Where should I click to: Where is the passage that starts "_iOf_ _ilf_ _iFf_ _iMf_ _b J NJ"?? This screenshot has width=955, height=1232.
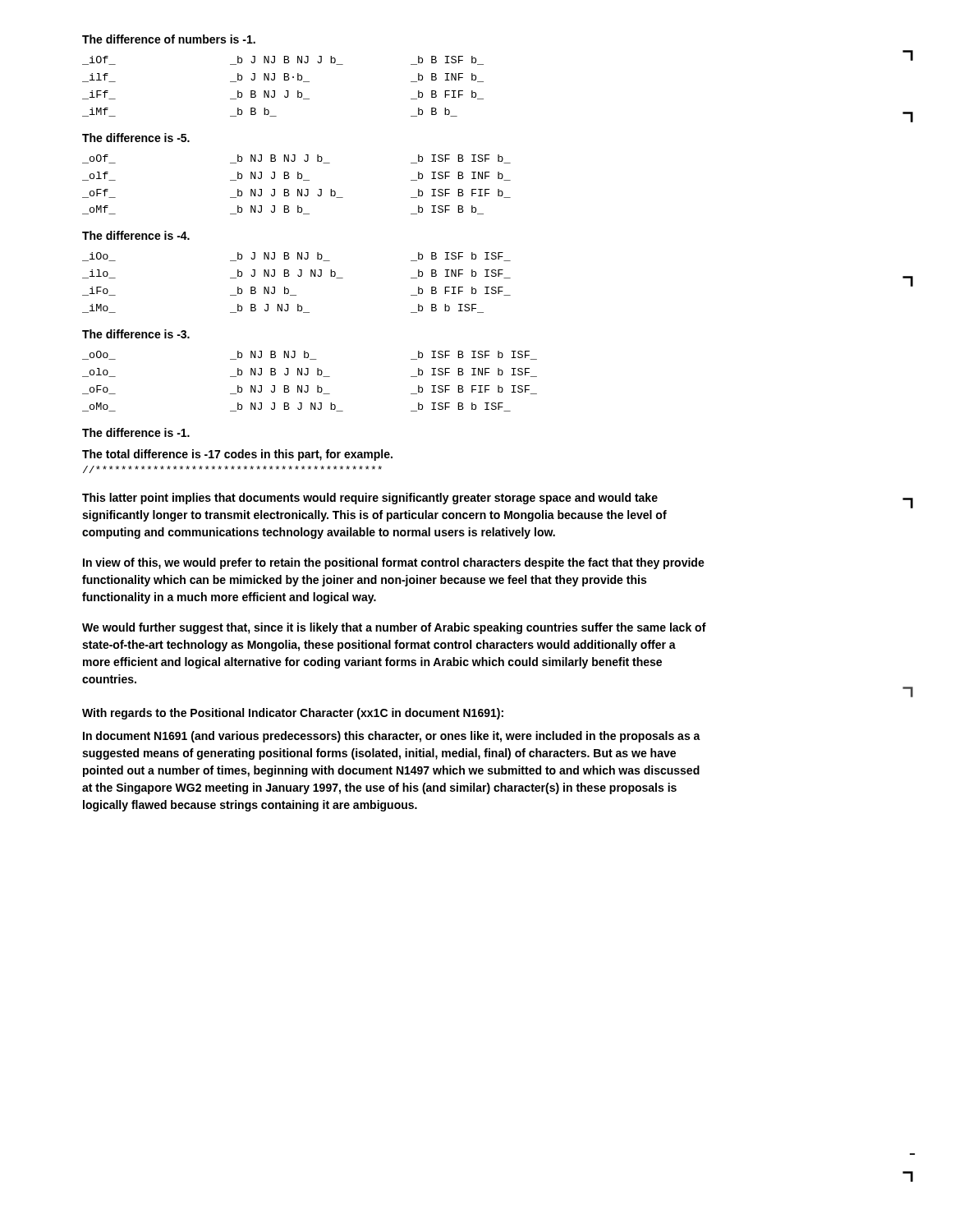click(283, 60)
